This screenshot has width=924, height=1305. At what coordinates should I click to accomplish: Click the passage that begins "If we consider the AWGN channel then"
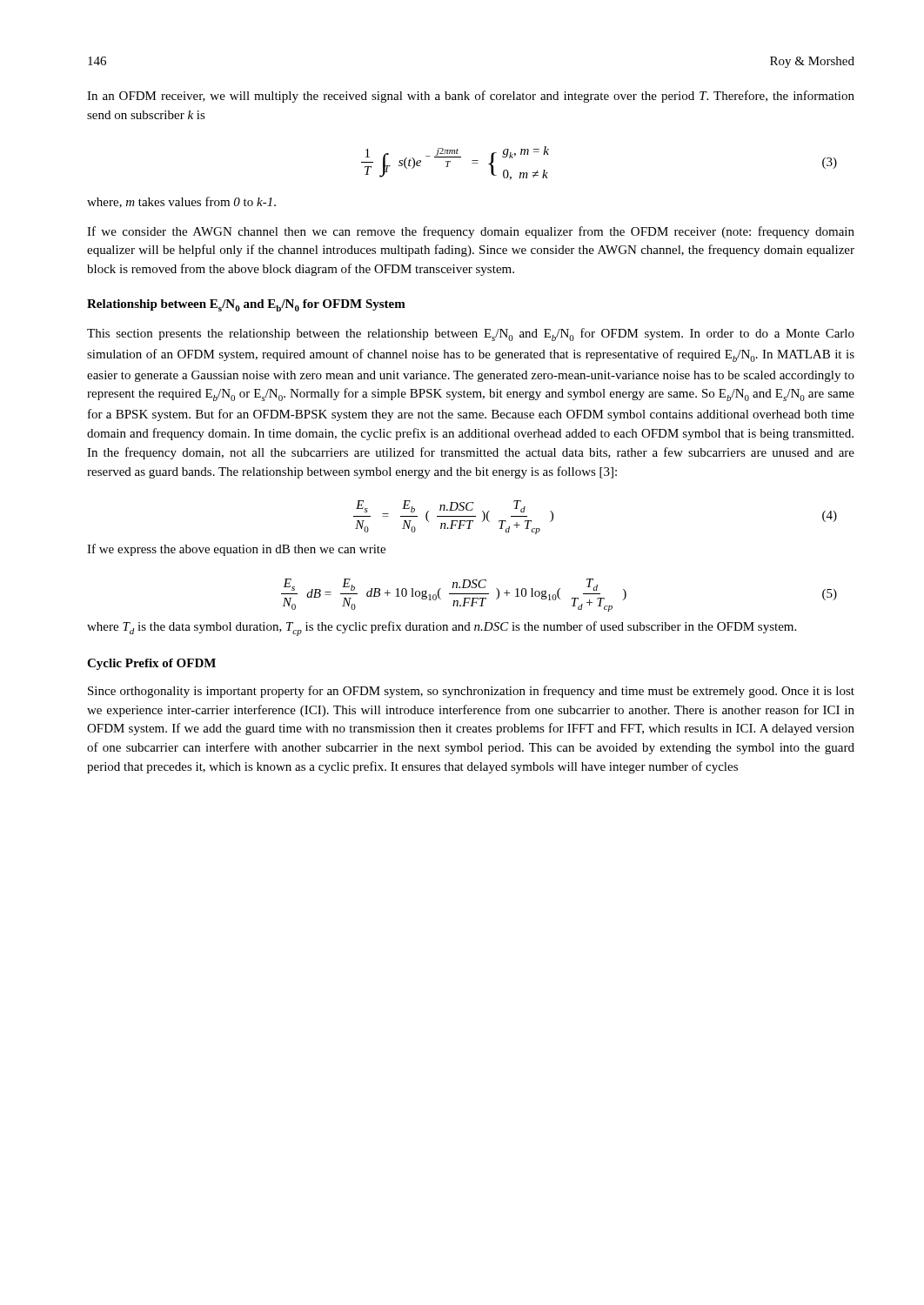tap(471, 250)
